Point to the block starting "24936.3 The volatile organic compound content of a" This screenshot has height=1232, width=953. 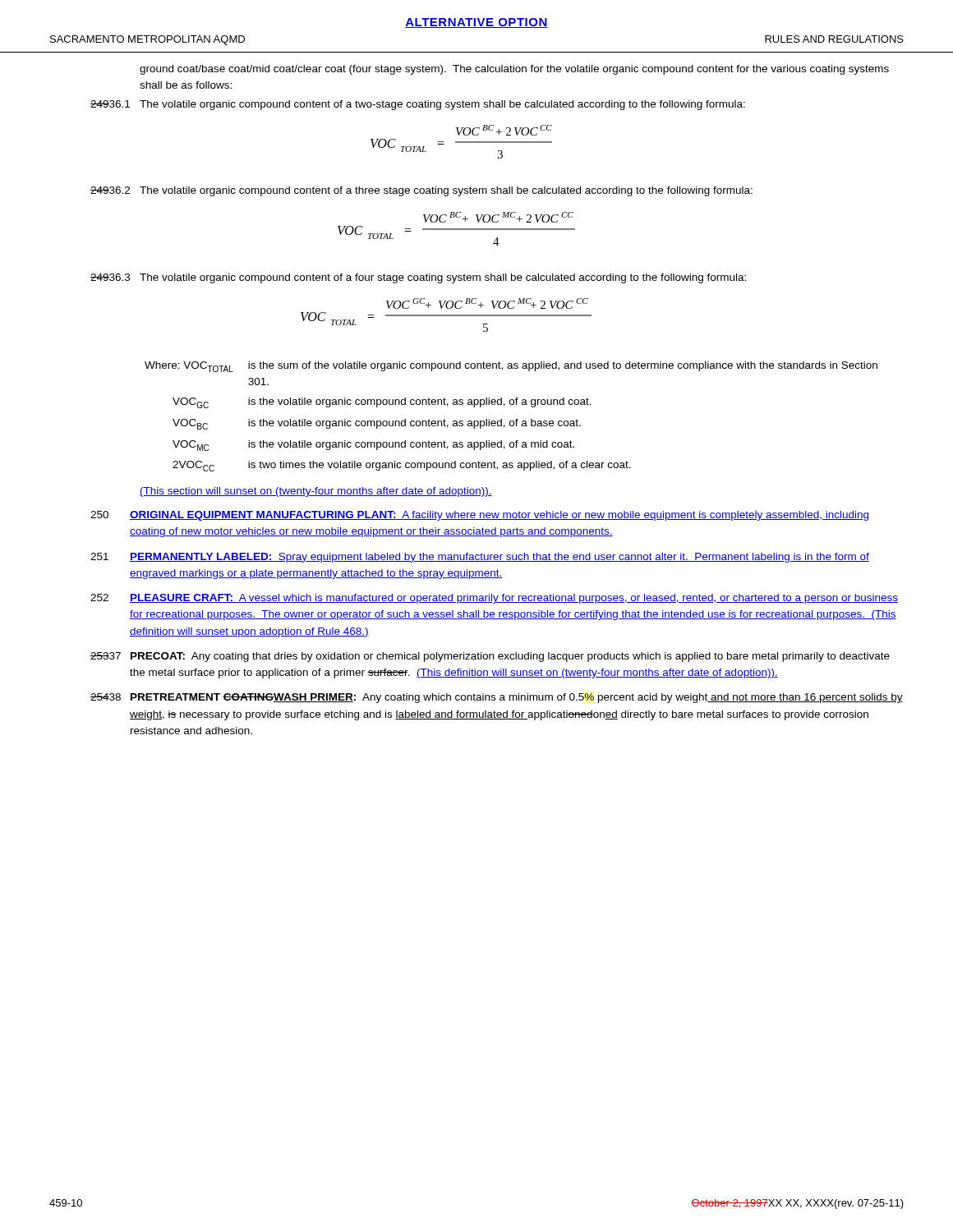419,277
